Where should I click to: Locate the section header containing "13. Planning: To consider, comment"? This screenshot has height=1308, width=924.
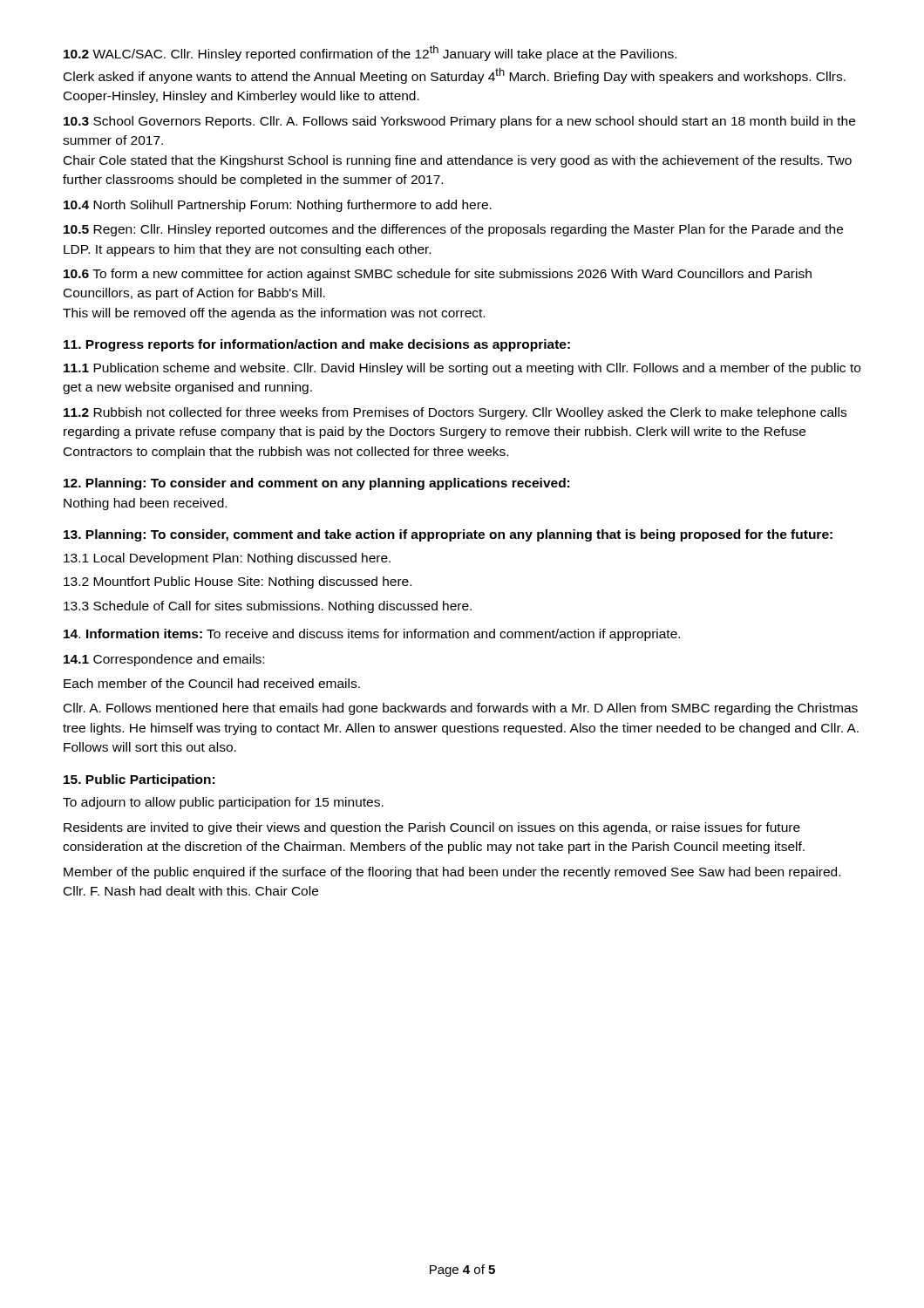448,534
